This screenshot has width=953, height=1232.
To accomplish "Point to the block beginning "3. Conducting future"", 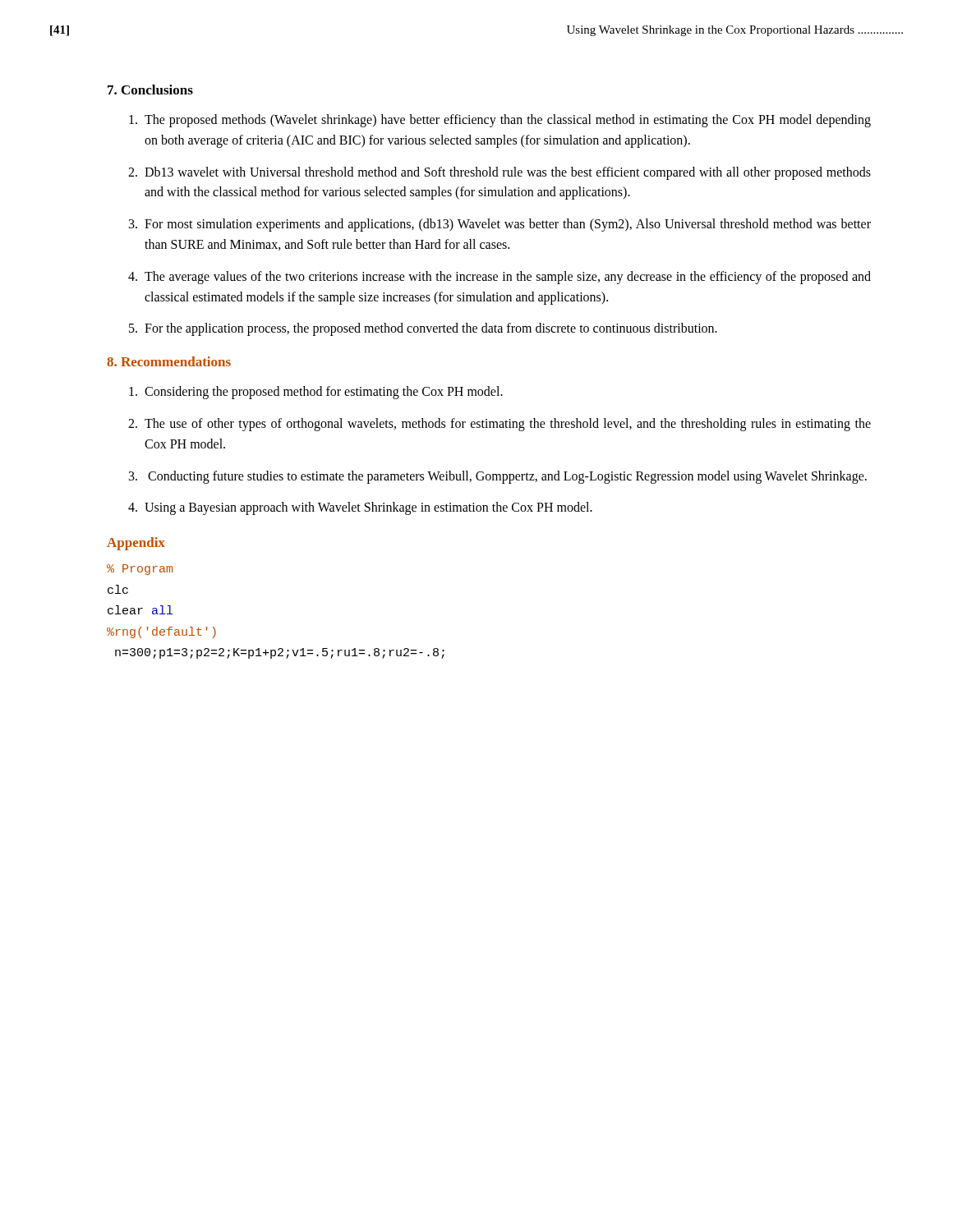I will (489, 476).
